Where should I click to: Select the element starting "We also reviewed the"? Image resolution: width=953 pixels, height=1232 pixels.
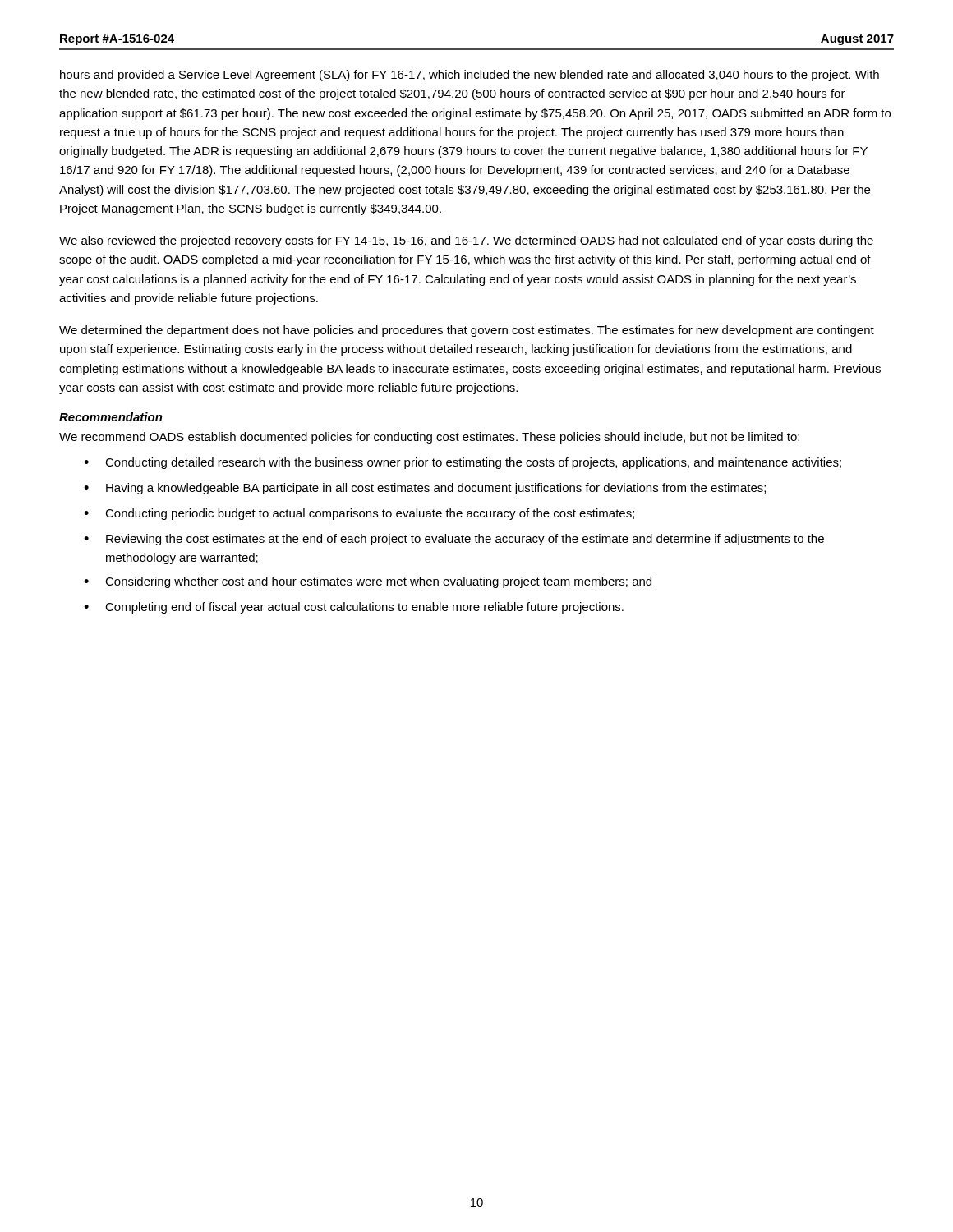pos(466,269)
